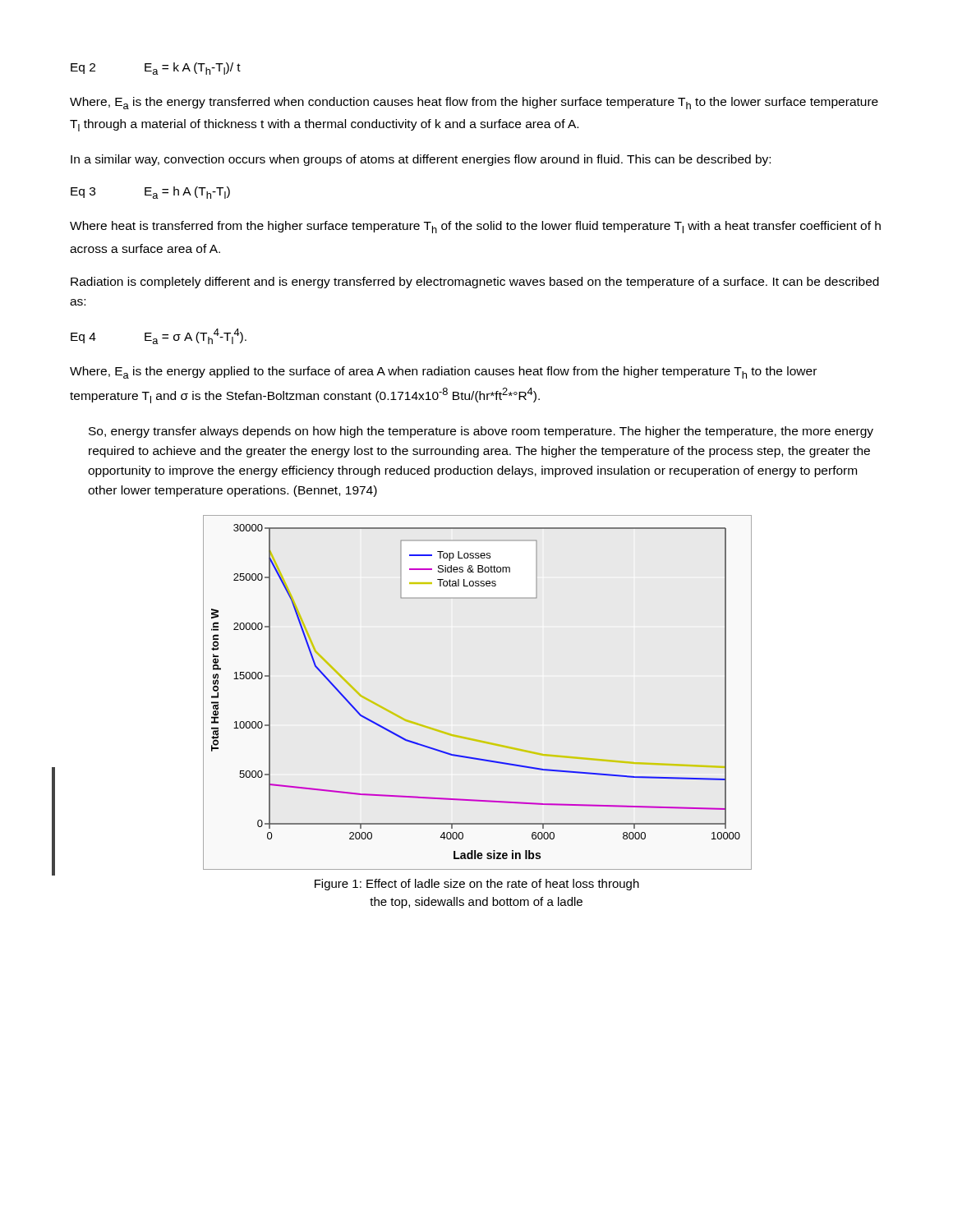953x1232 pixels.
Task: Click on the block starting "Eq 3 Ea = h A (Th-Tl)"
Action: click(x=150, y=193)
